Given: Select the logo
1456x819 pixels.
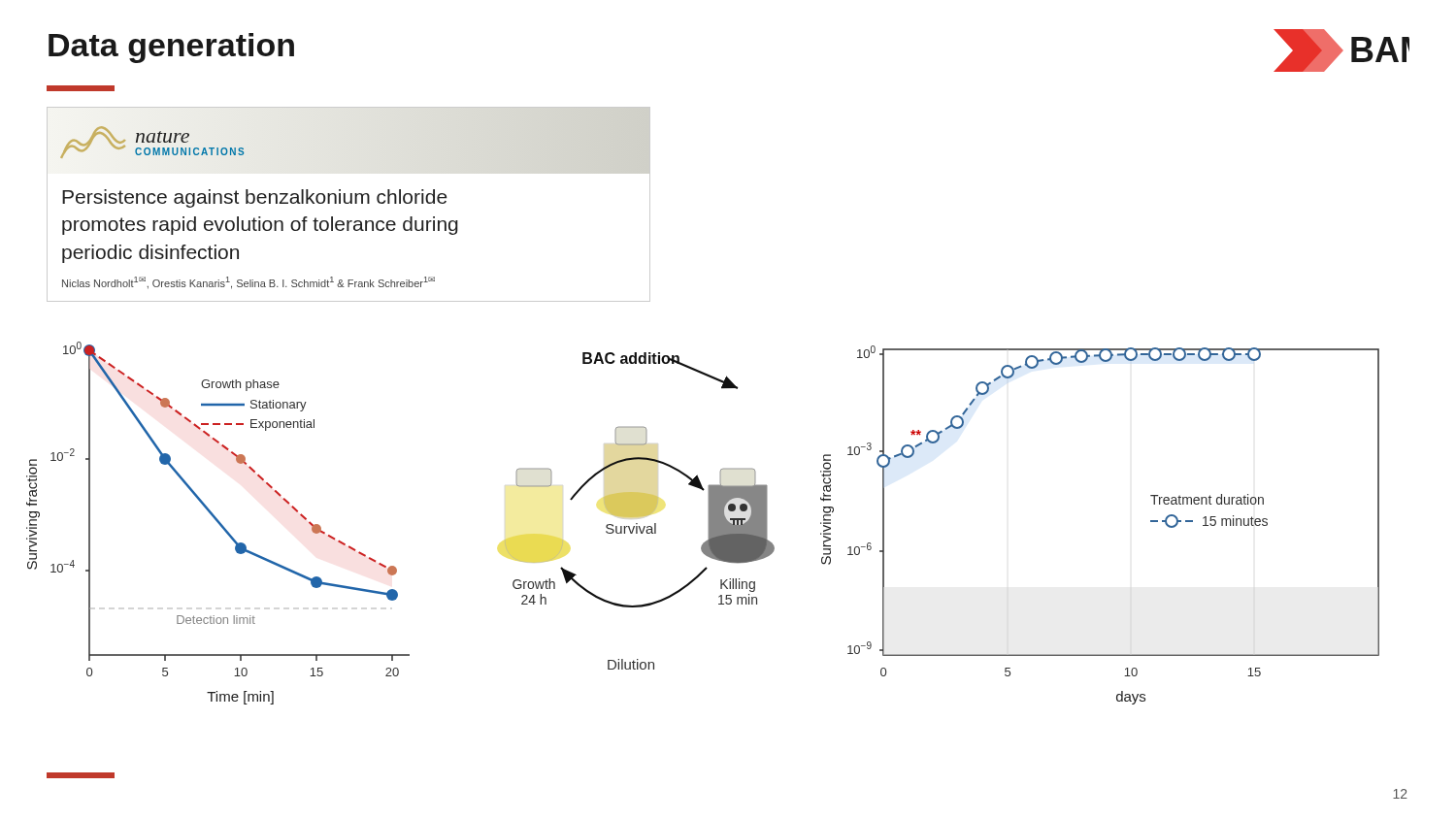Looking at the screenshot, I should [x=1332, y=52].
